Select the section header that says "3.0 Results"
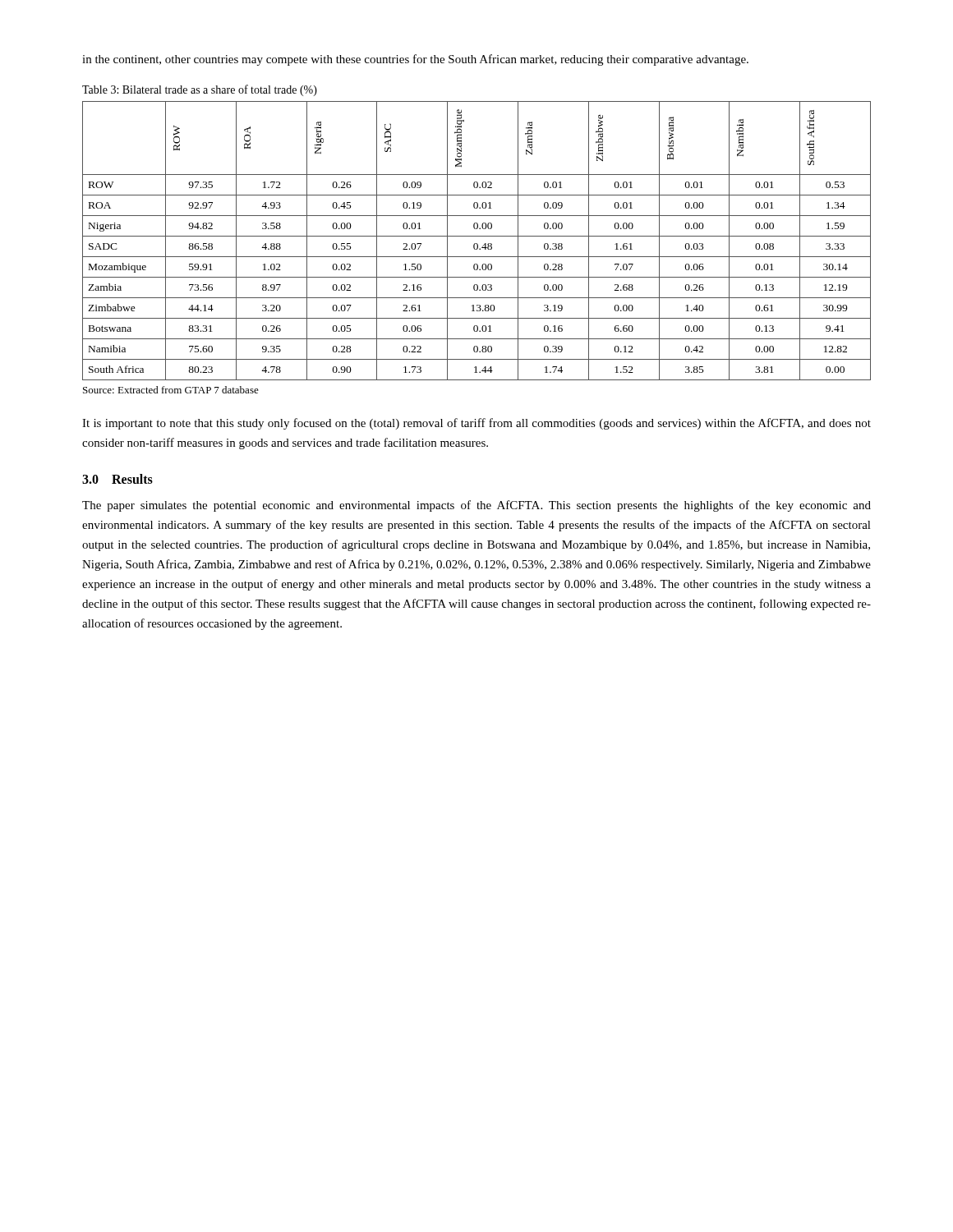The width and height of the screenshot is (953, 1232). 117,479
